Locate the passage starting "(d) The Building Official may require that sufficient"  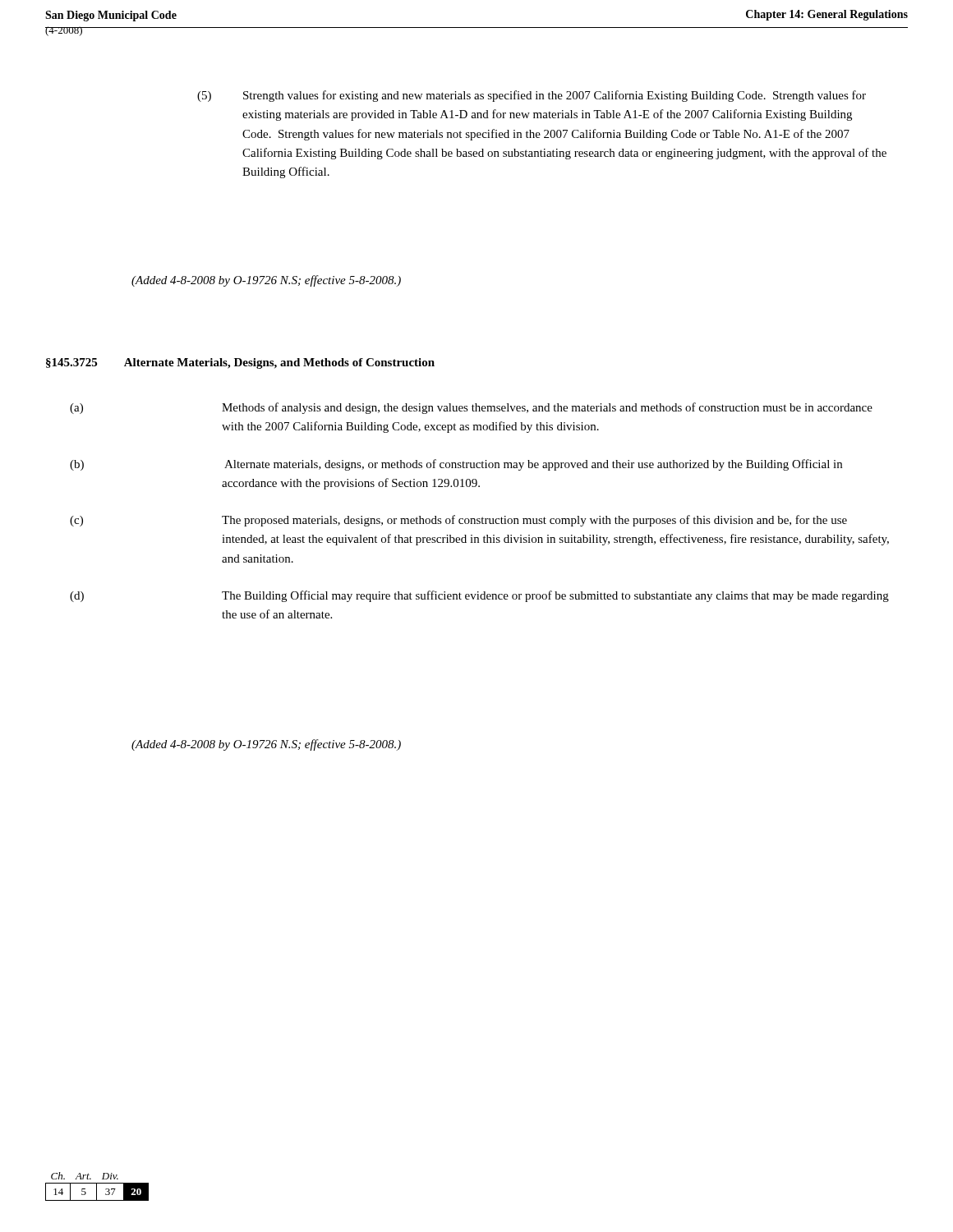pos(468,605)
